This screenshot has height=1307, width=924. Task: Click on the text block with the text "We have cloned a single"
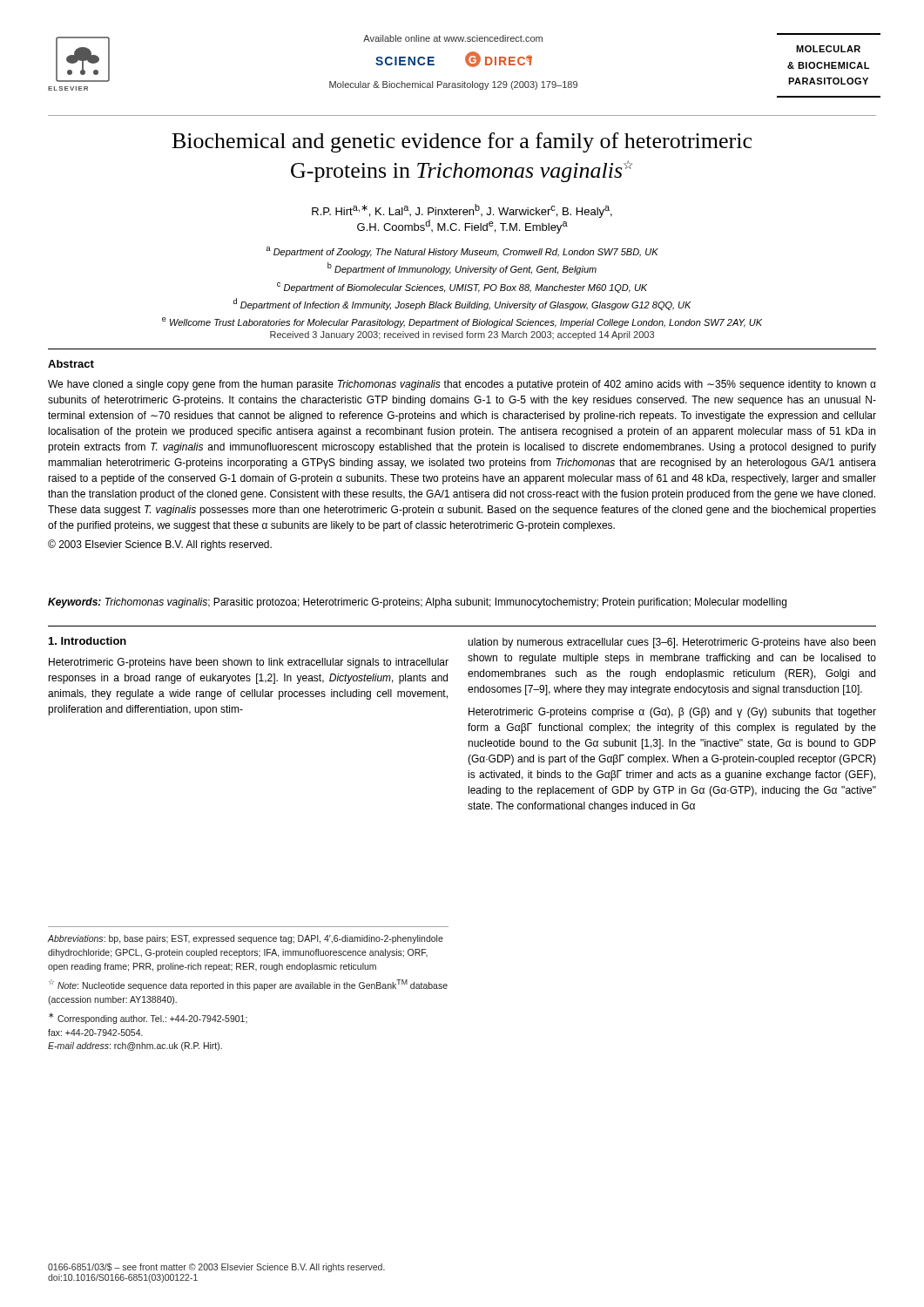pyautogui.click(x=462, y=464)
